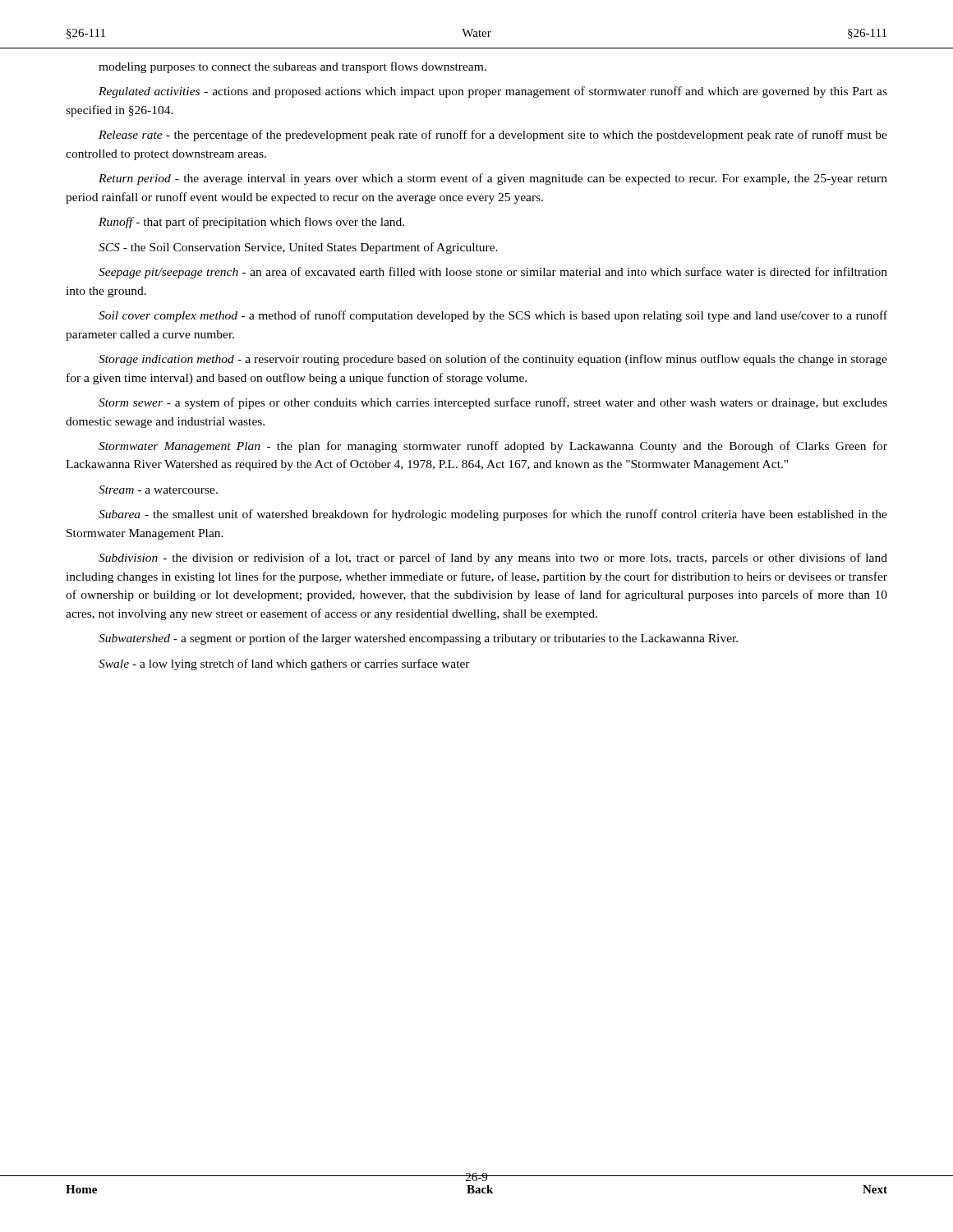Find the block starting "Storage indication method - a reservoir routing"
The width and height of the screenshot is (953, 1232).
coord(476,368)
